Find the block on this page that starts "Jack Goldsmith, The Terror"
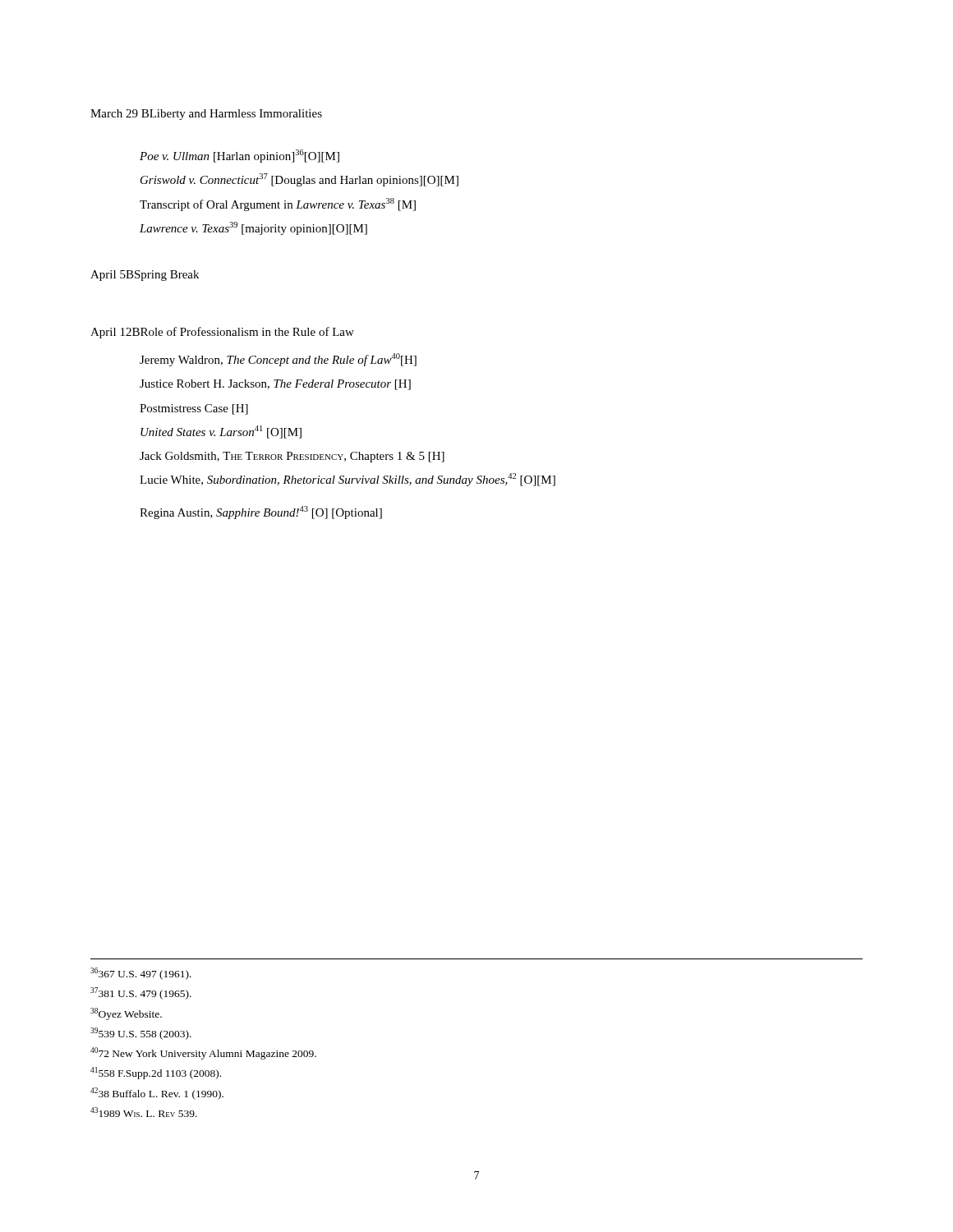This screenshot has height=1232, width=953. tap(292, 457)
